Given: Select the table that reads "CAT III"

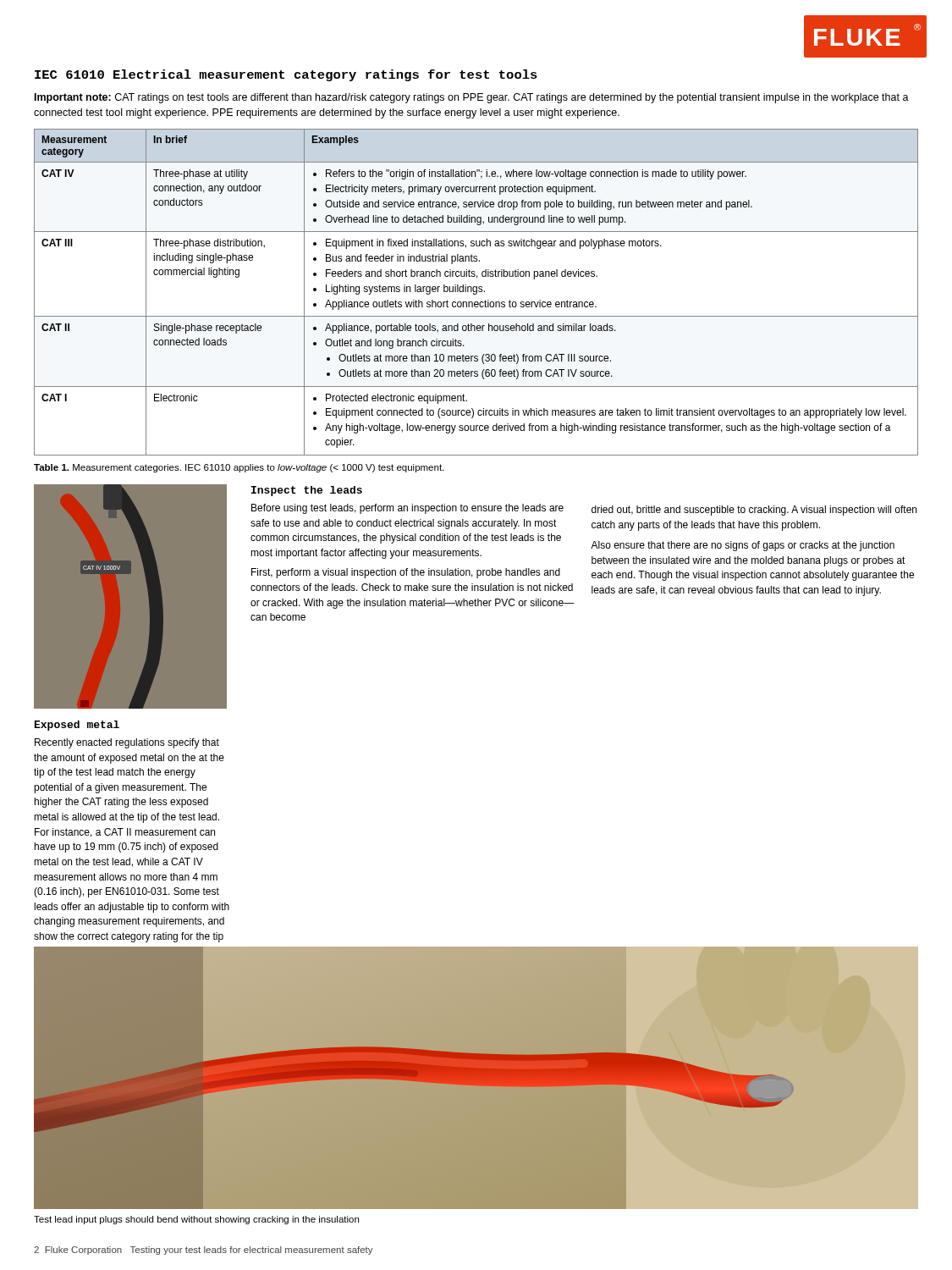Looking at the screenshot, I should tap(476, 292).
